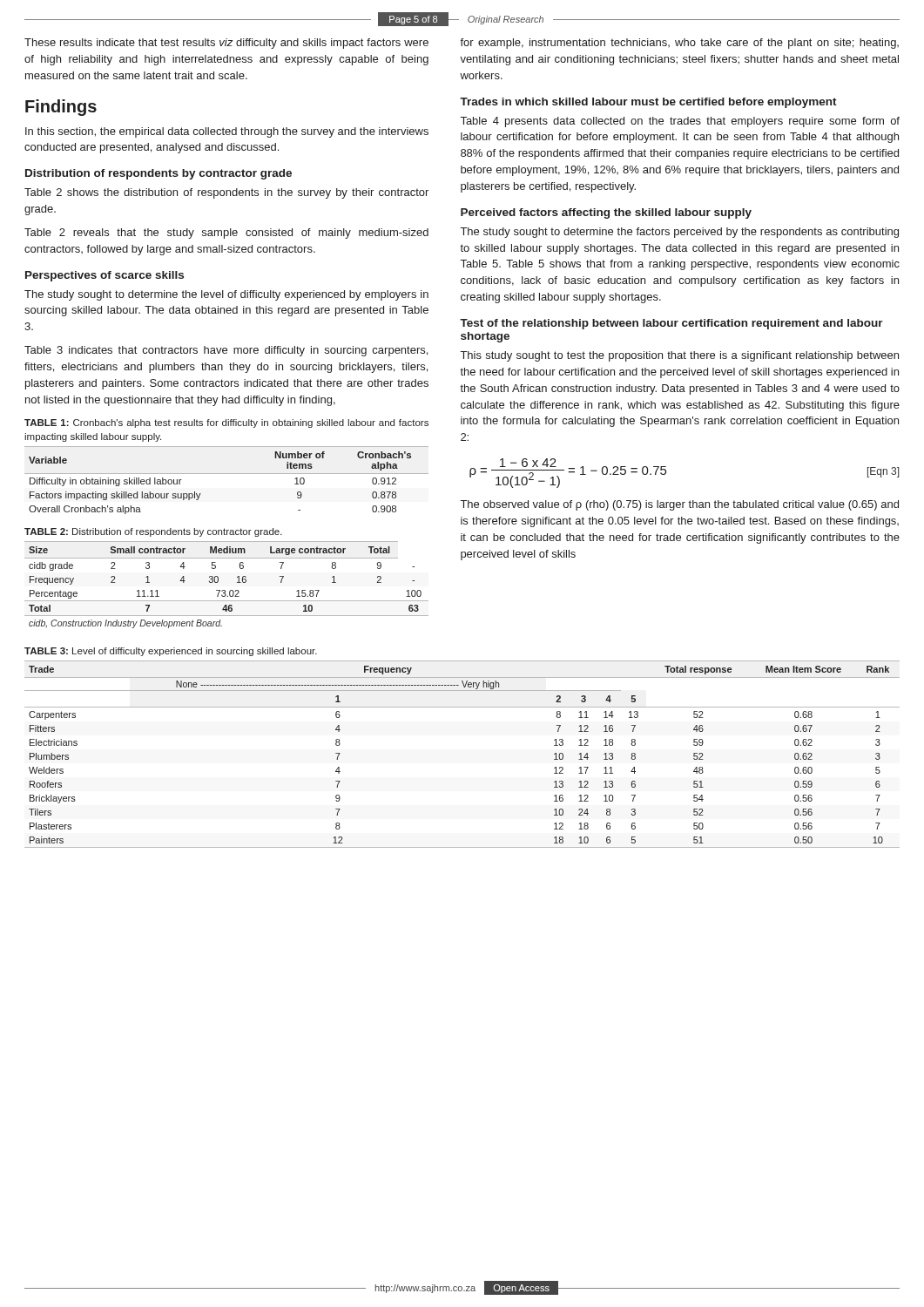Find the text starting "Perspectives of scarce skills"
The image size is (924, 1307).
pos(105,276)
